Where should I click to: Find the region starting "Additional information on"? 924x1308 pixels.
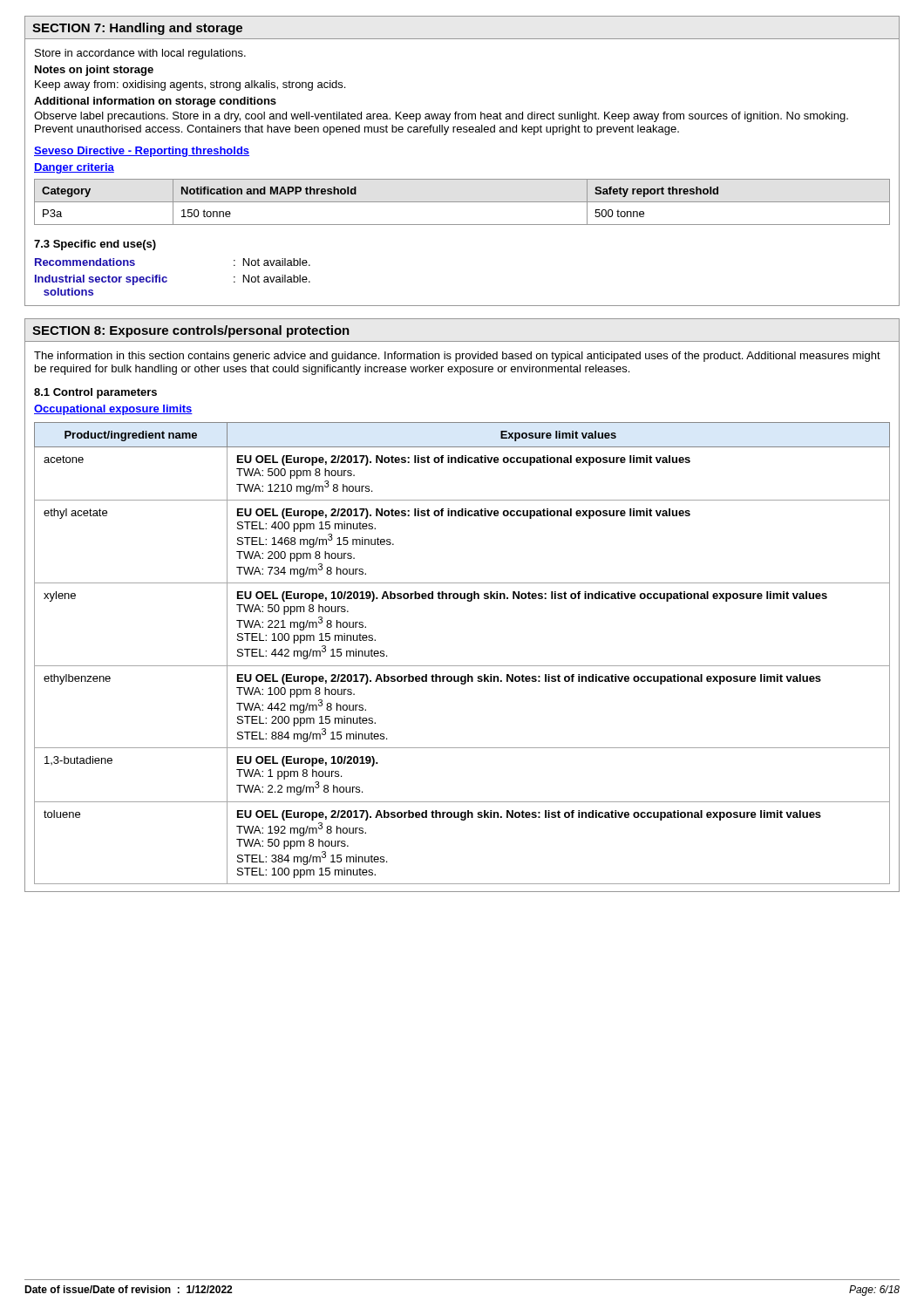(155, 101)
